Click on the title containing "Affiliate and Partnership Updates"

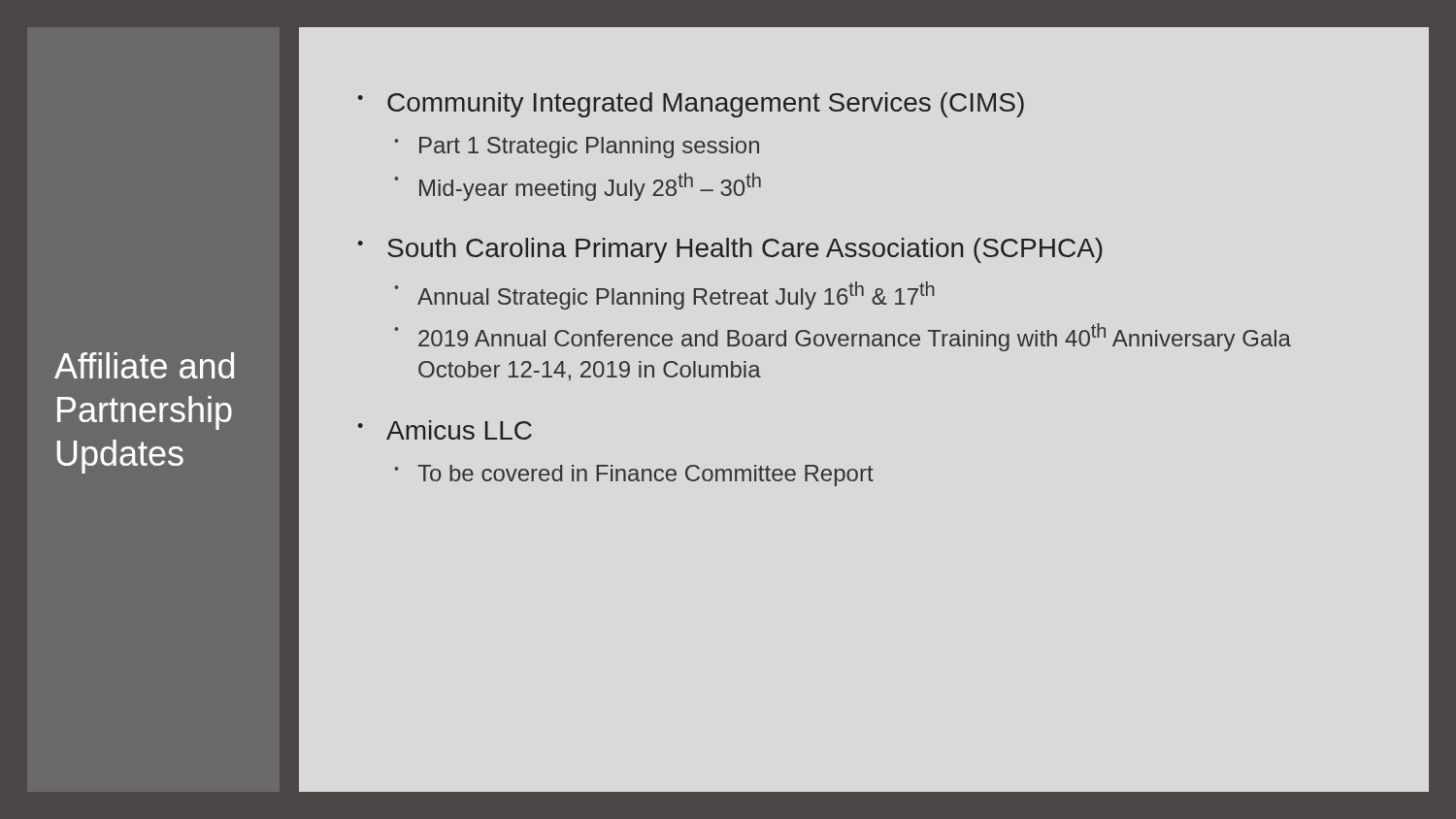145,410
